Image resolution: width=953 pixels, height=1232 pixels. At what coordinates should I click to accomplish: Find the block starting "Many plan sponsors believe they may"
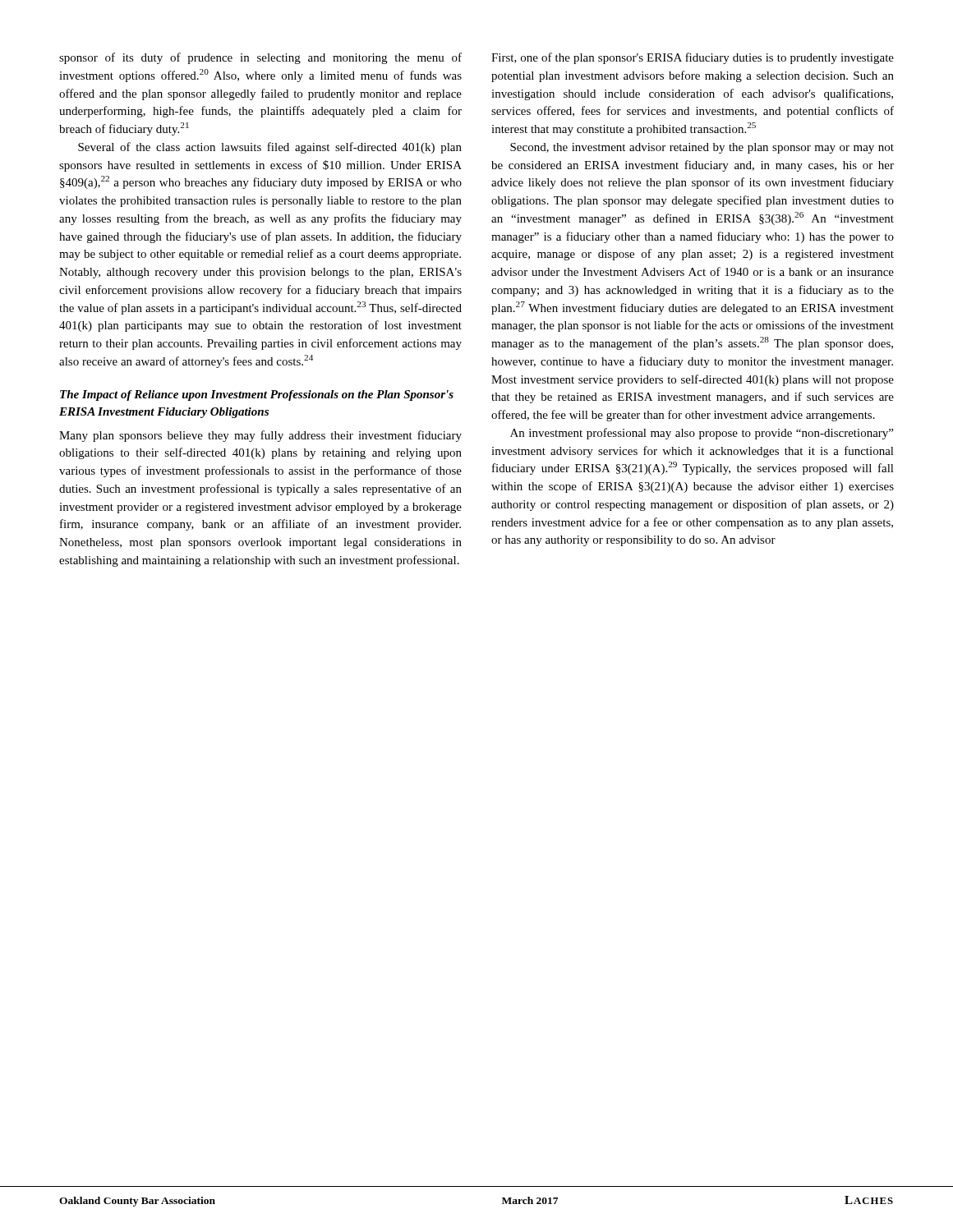click(260, 498)
